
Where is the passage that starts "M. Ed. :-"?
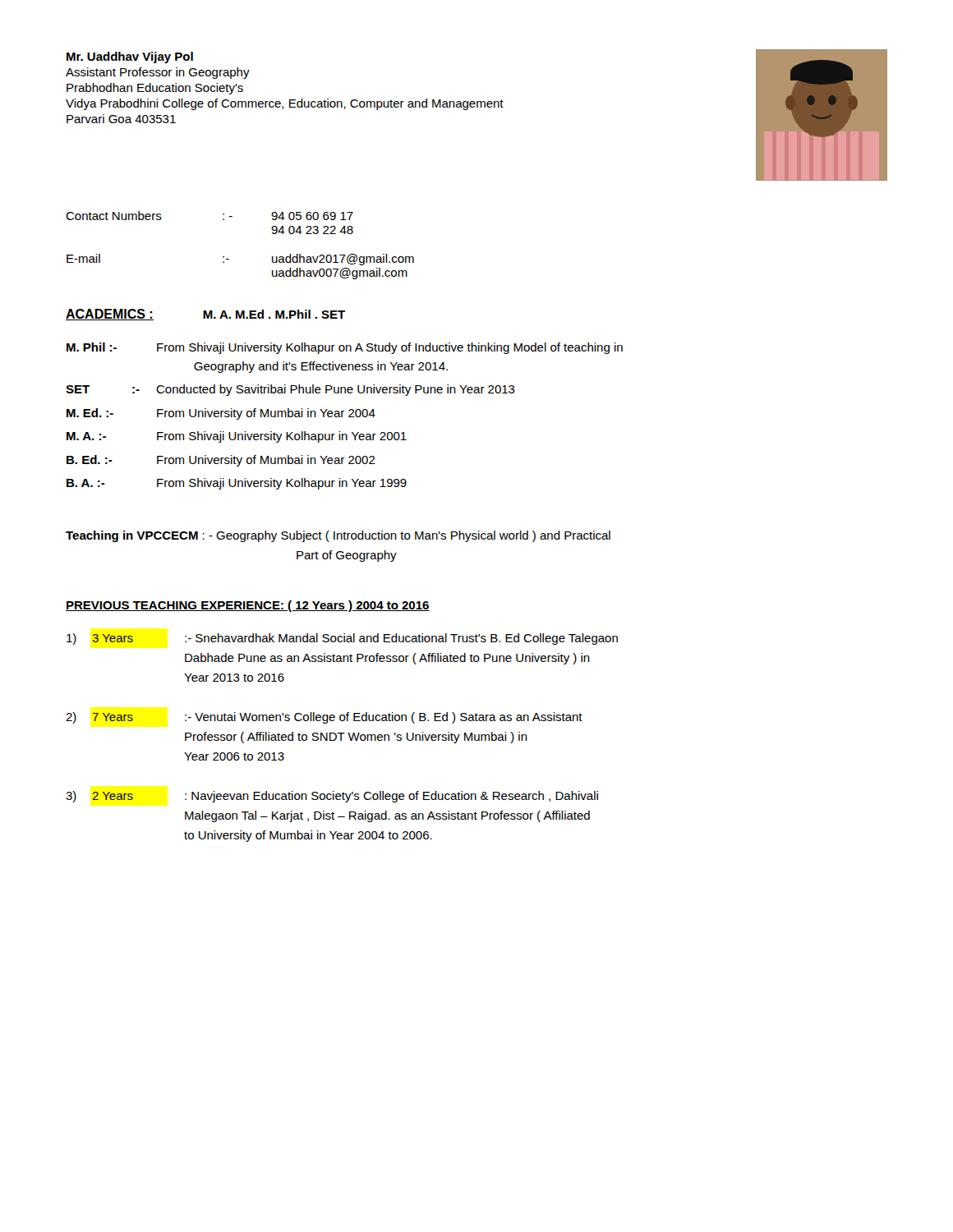pos(221,414)
